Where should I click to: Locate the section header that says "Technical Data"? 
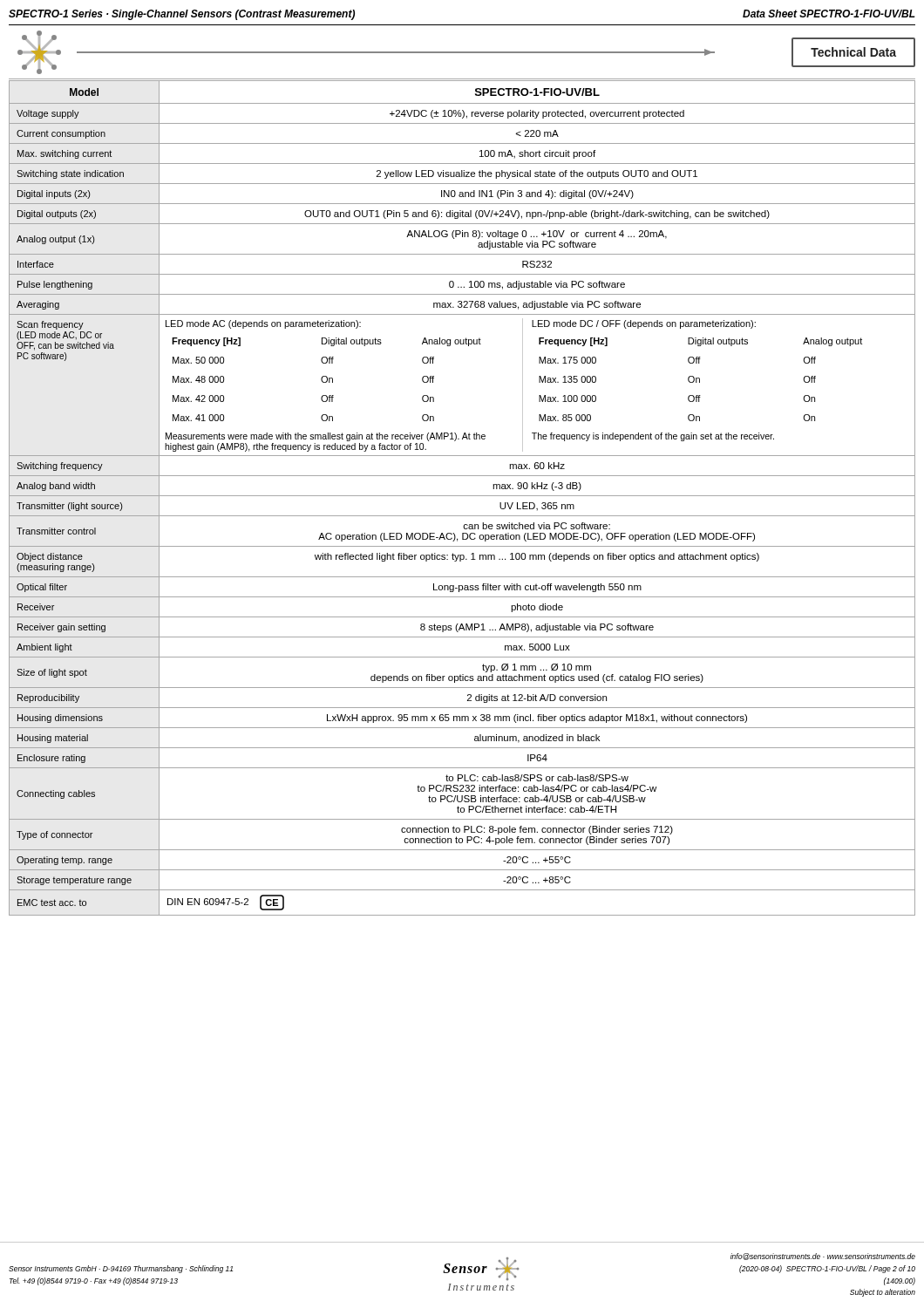(x=853, y=52)
